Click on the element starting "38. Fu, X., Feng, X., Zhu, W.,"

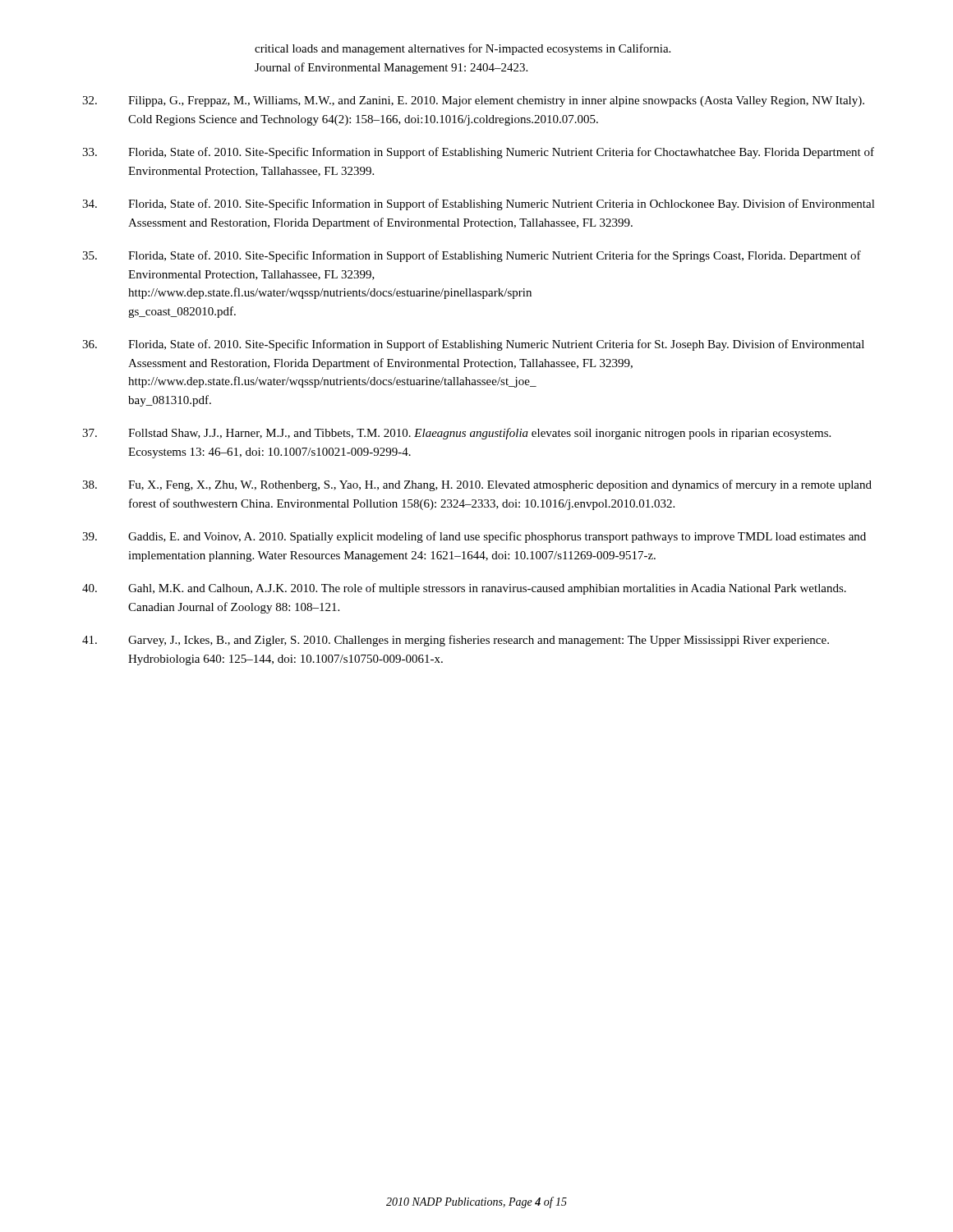pyautogui.click(x=481, y=494)
